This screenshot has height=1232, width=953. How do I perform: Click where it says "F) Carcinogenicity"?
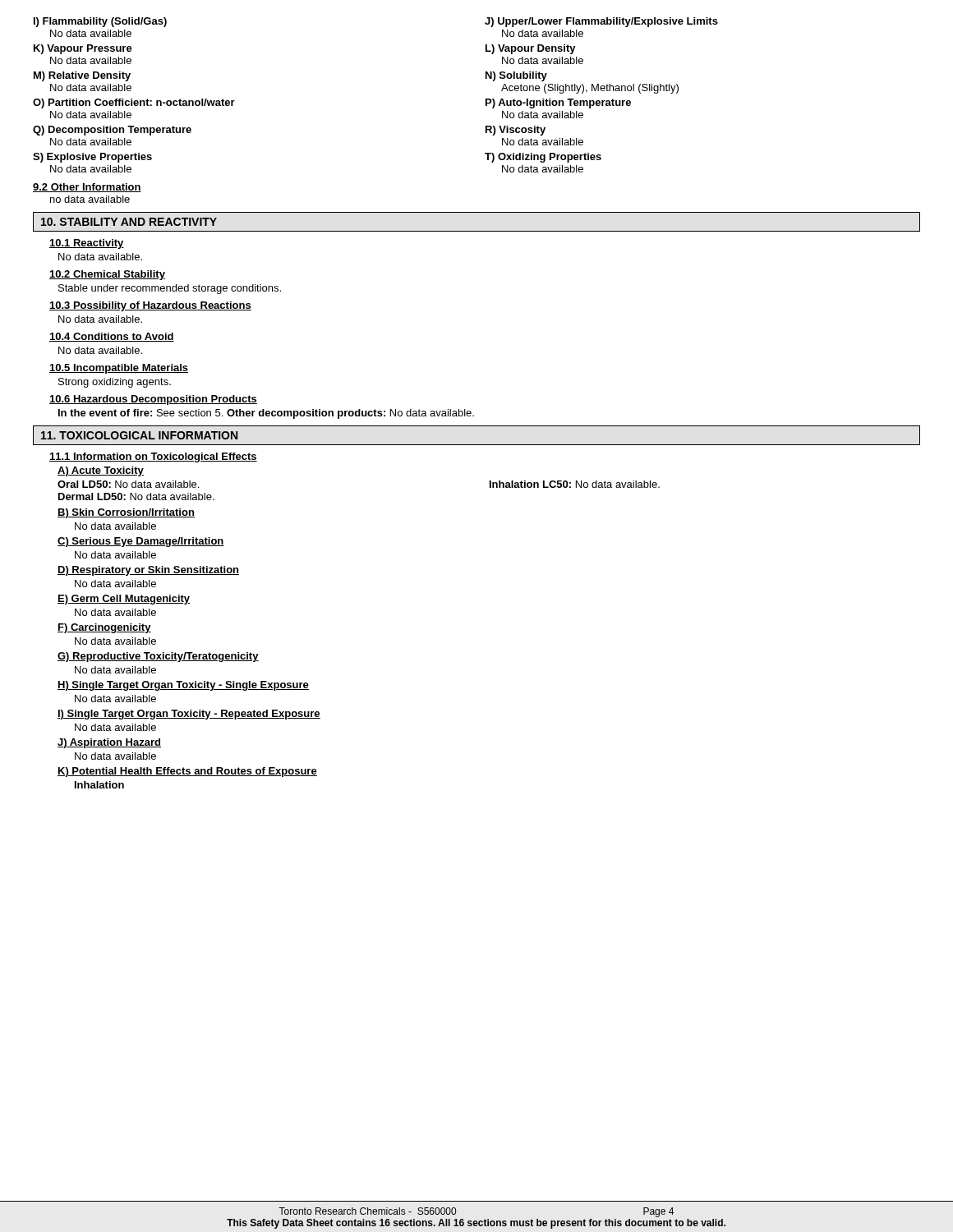[104, 627]
